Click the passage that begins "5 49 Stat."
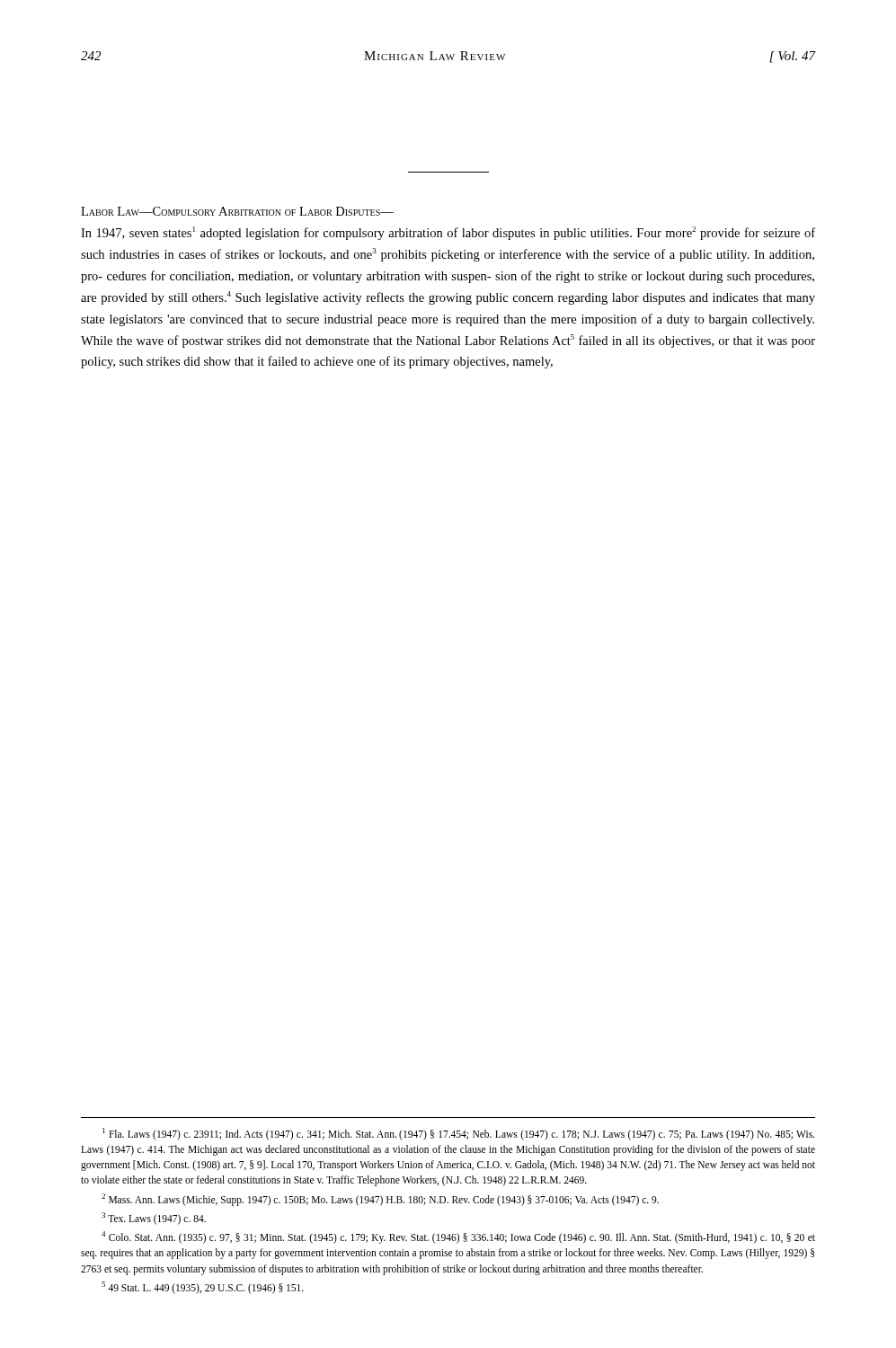Viewport: 896px width, 1348px height. [203, 1287]
